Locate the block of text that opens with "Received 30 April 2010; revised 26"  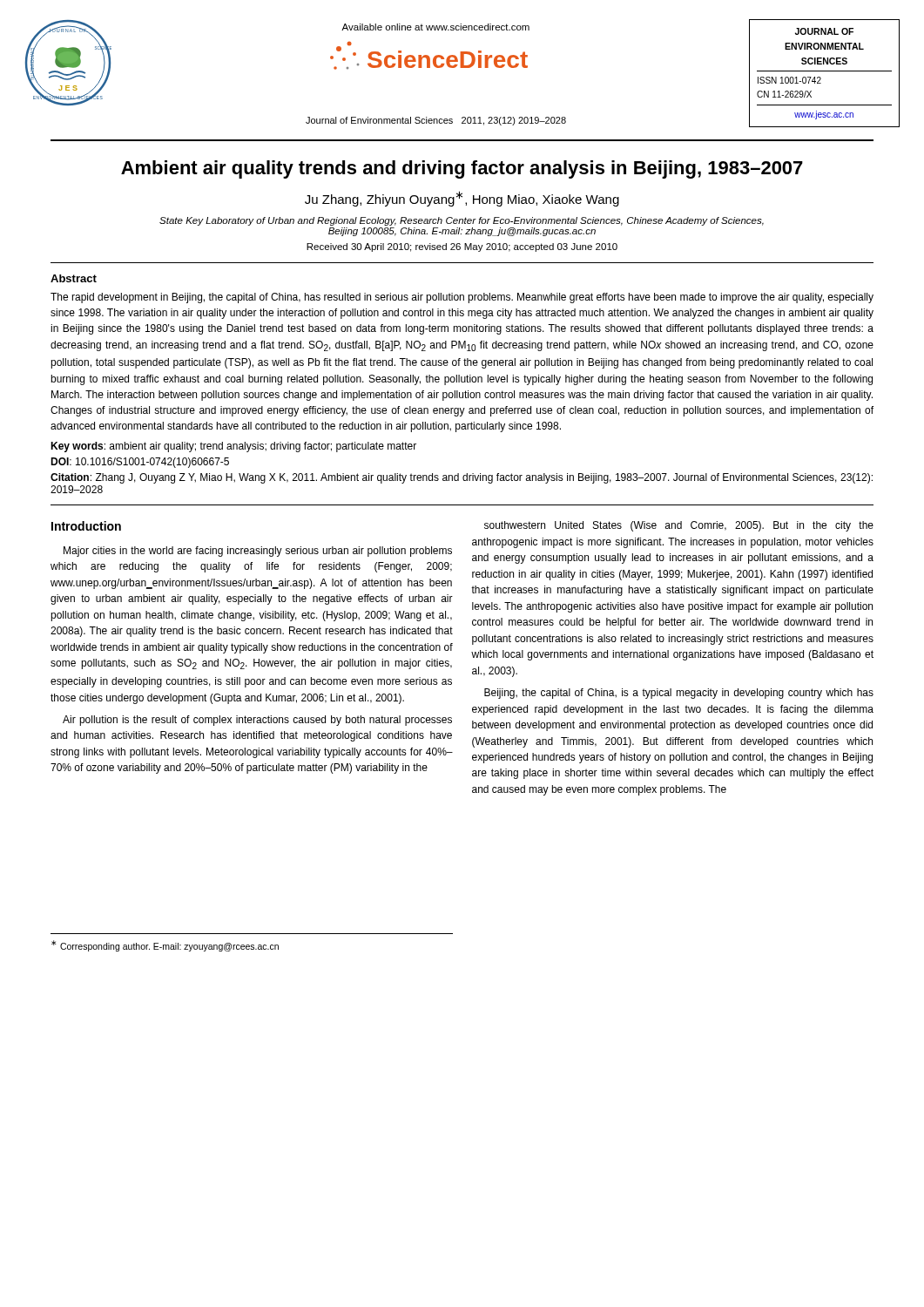point(462,247)
